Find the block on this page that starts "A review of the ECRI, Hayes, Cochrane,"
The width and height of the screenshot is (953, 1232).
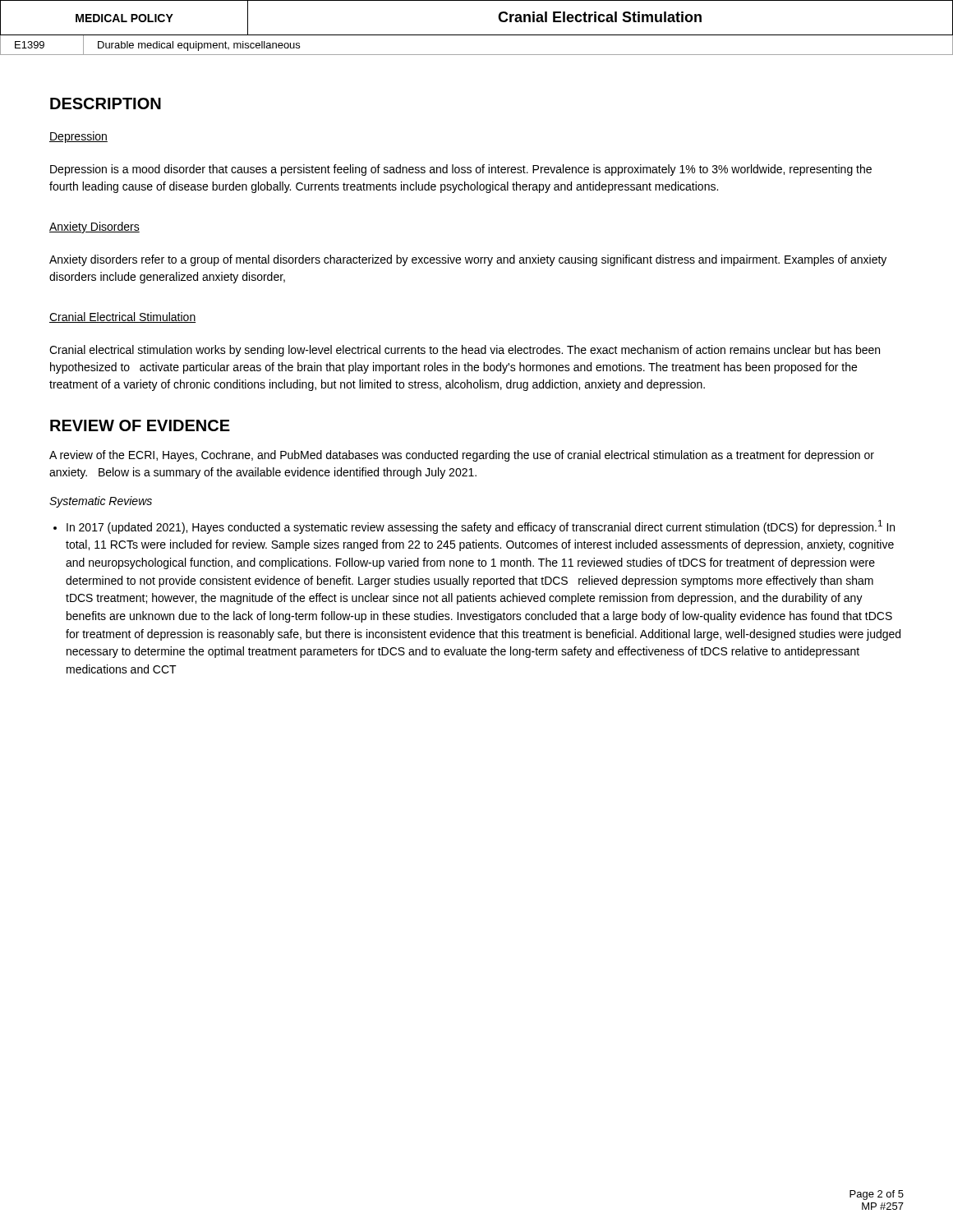click(462, 464)
